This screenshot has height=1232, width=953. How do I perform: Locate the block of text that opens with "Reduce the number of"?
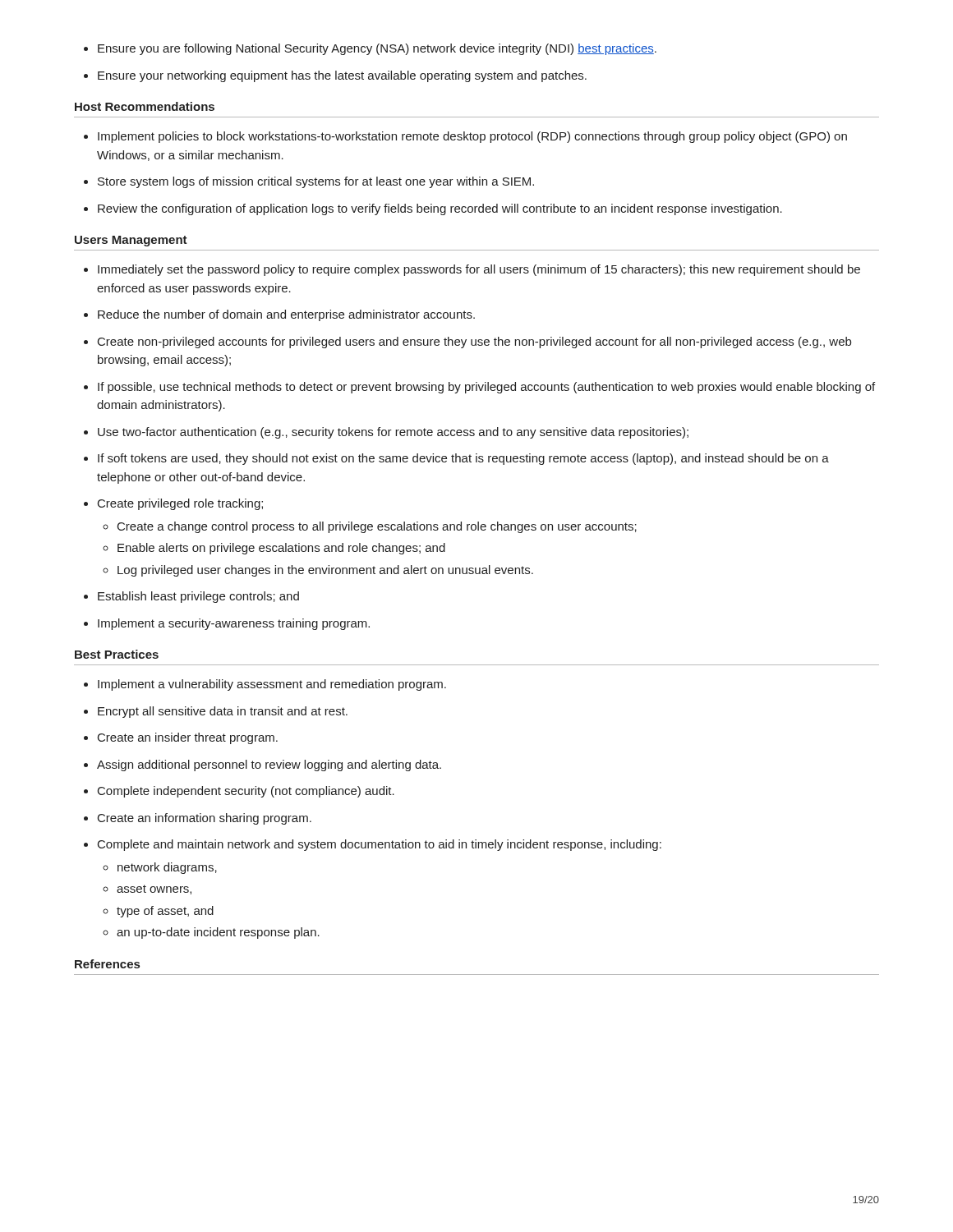click(x=476, y=315)
